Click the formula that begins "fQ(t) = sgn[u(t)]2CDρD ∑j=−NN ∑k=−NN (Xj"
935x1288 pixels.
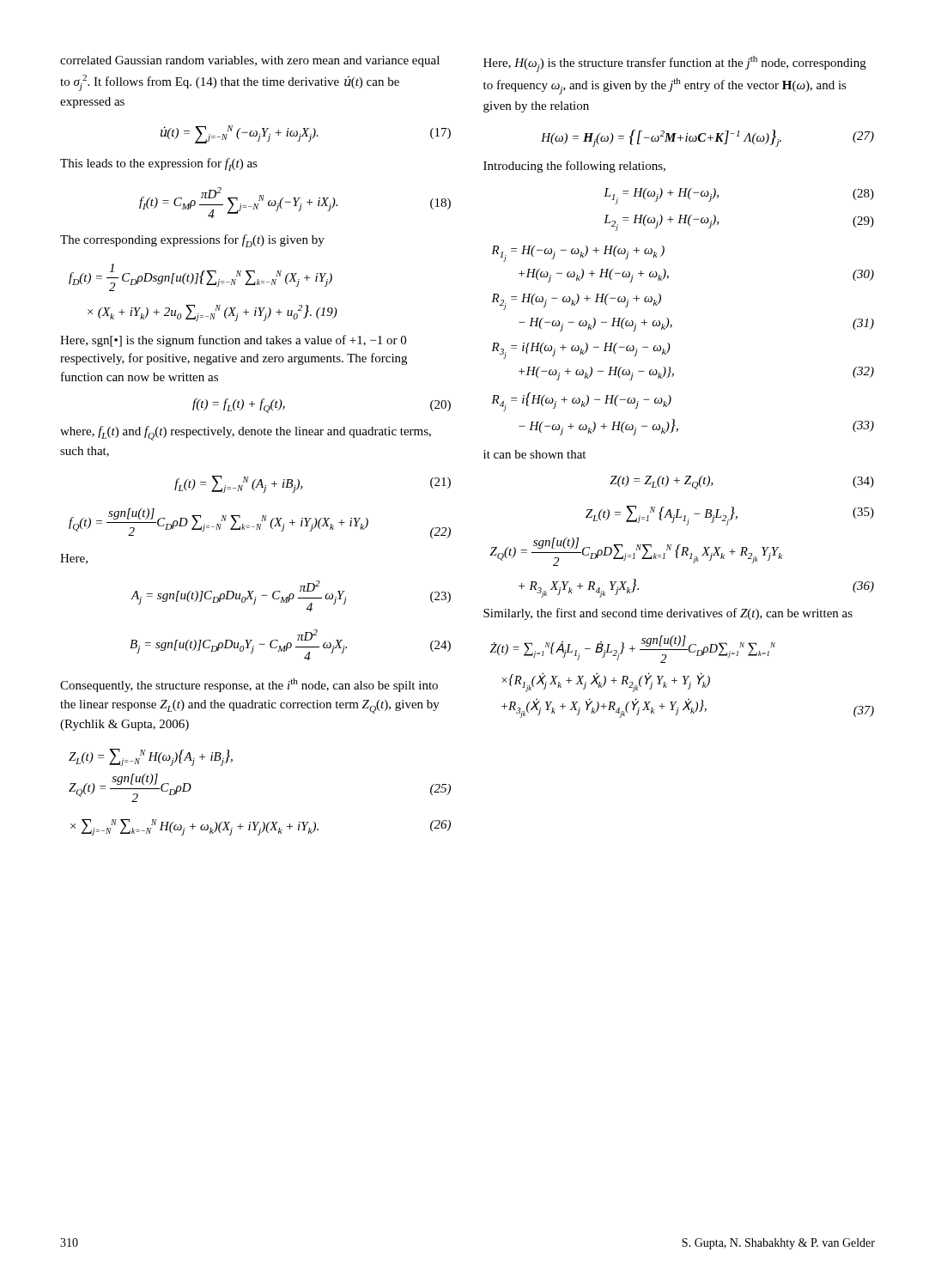256,523
